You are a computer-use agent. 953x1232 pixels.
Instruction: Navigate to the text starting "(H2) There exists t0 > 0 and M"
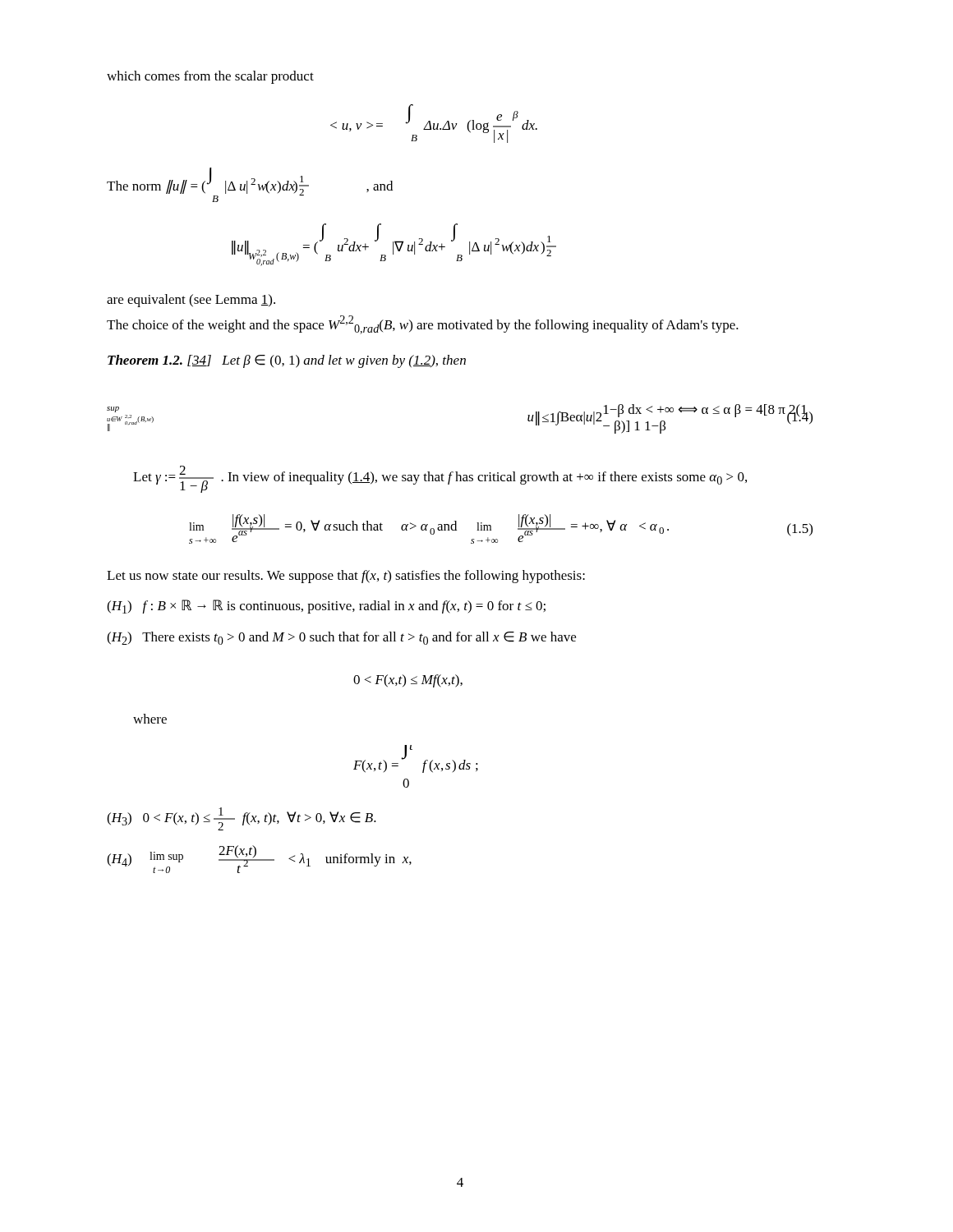pos(342,639)
